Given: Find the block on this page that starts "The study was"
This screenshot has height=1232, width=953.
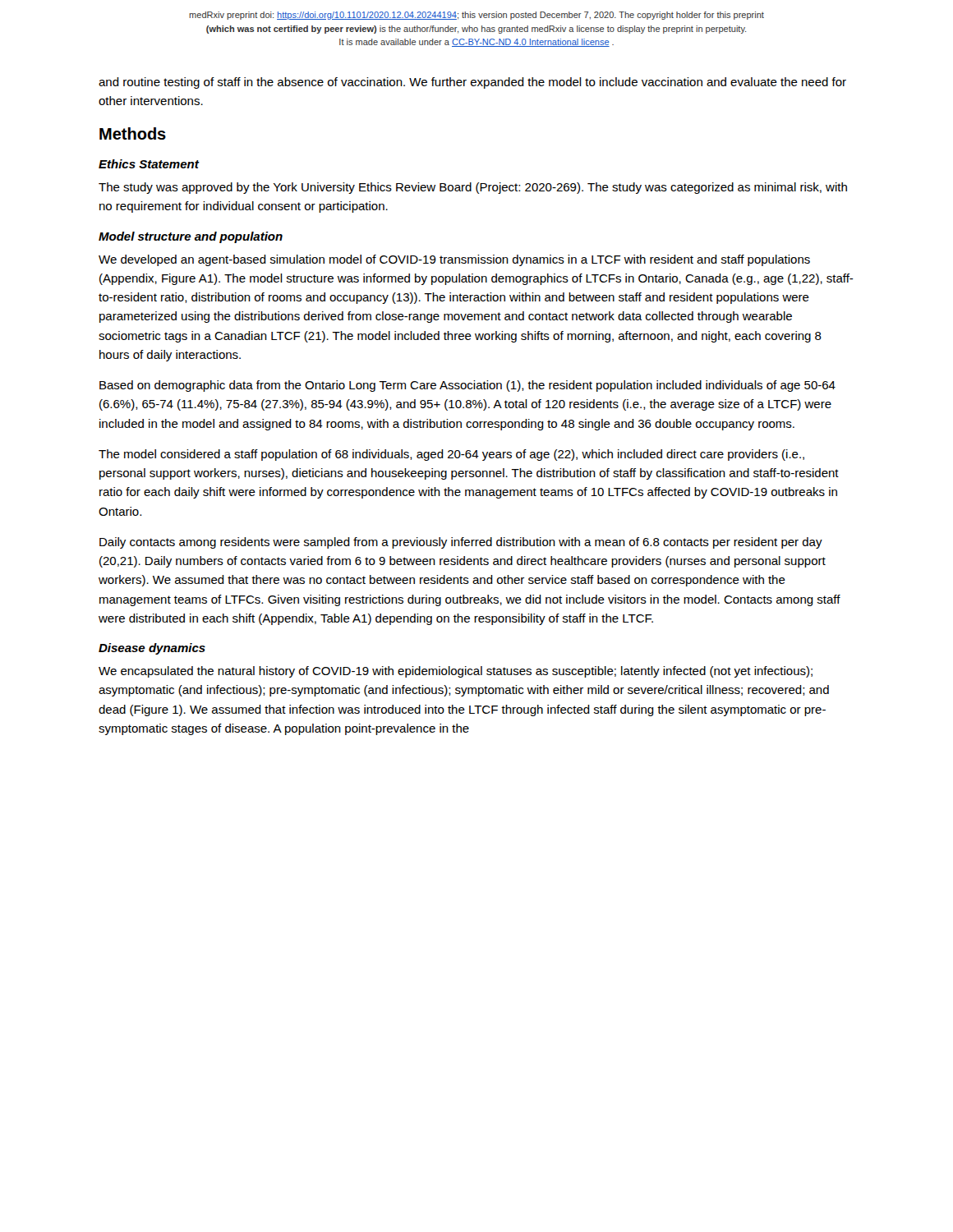Looking at the screenshot, I should pos(473,196).
